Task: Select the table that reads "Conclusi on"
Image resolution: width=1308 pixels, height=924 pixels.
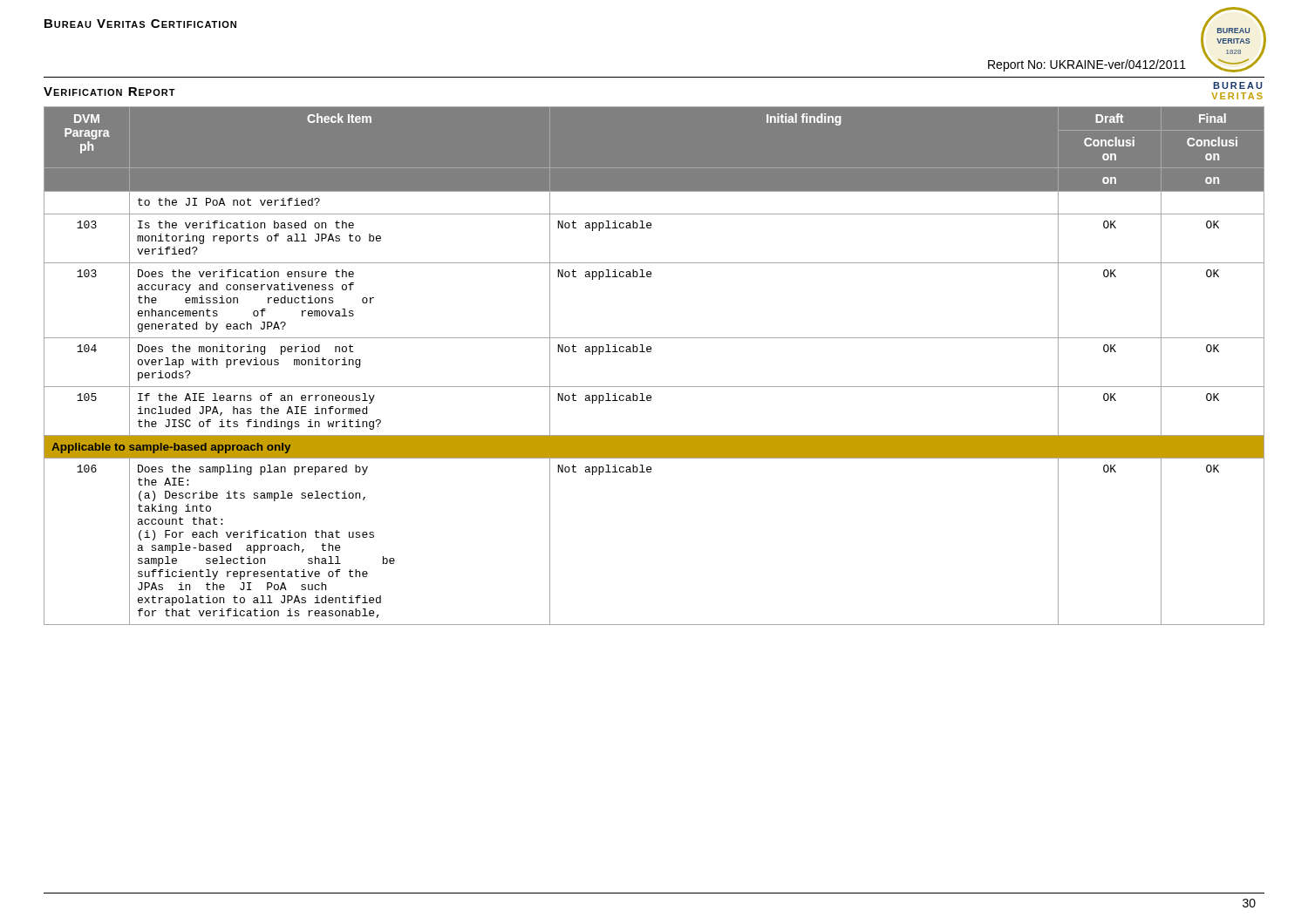Action: click(654, 366)
